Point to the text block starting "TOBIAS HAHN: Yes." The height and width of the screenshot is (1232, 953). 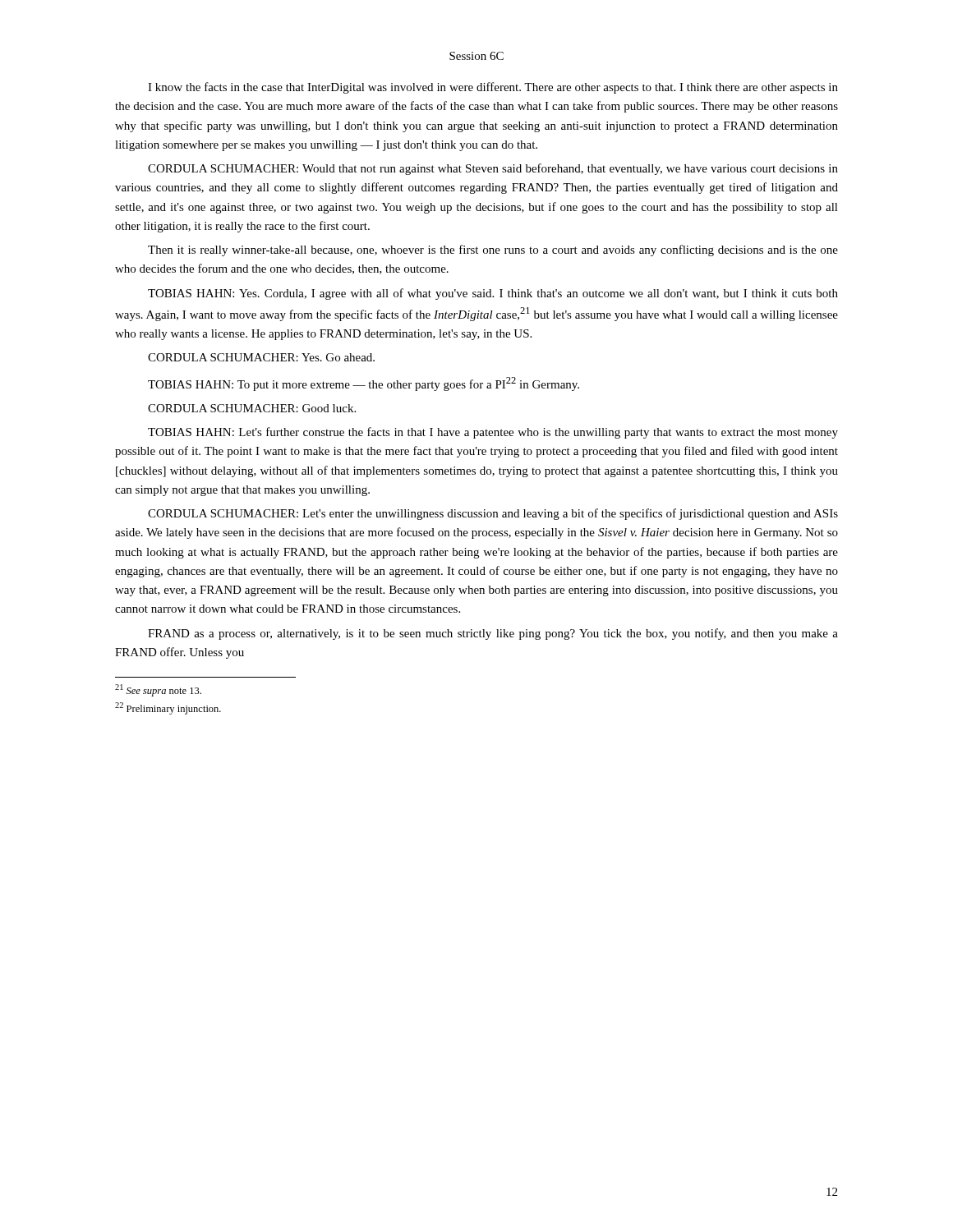476,314
